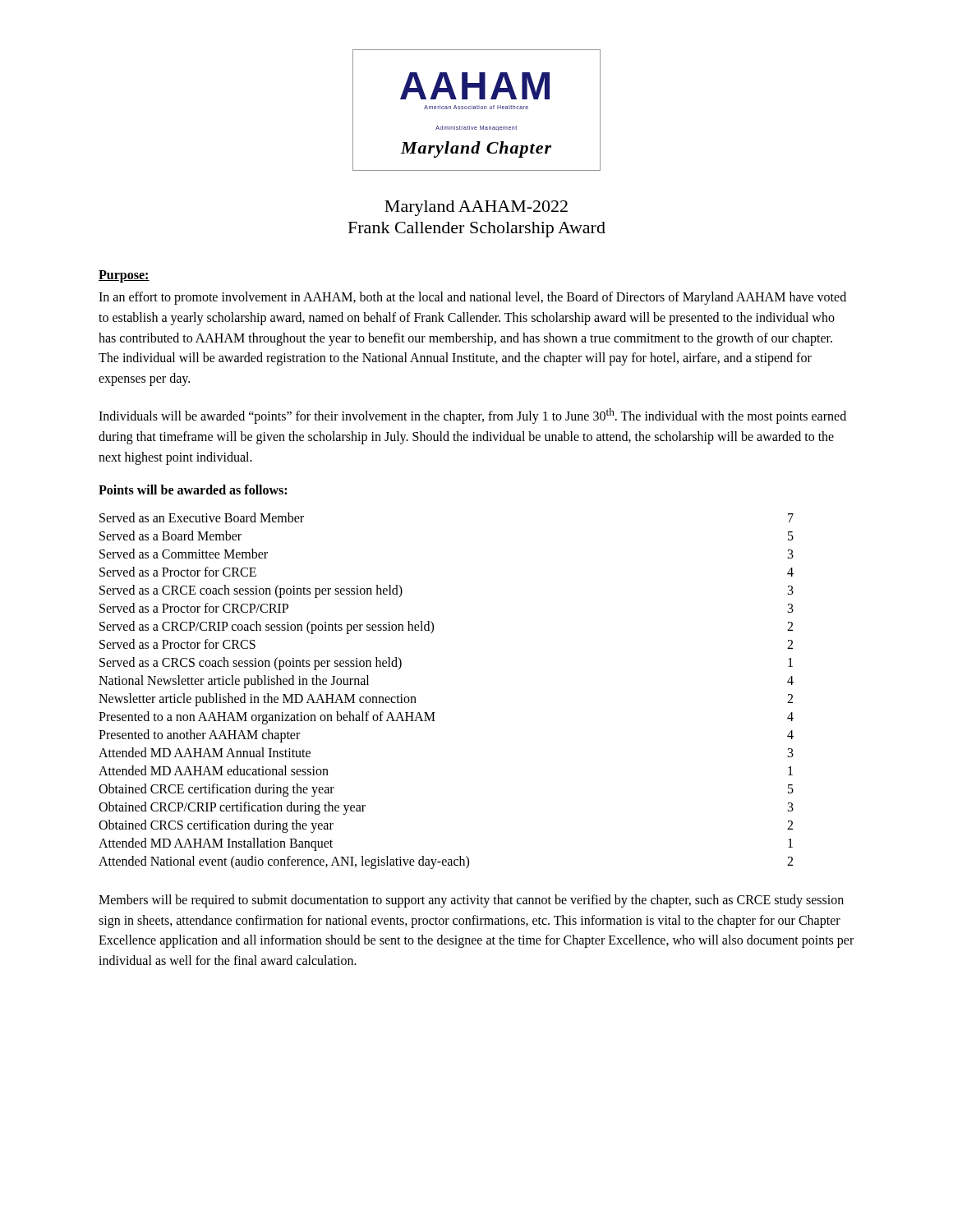
Task: Navigate to the block starting "In an effort to promote involvement in AAHAM,"
Action: click(x=472, y=338)
